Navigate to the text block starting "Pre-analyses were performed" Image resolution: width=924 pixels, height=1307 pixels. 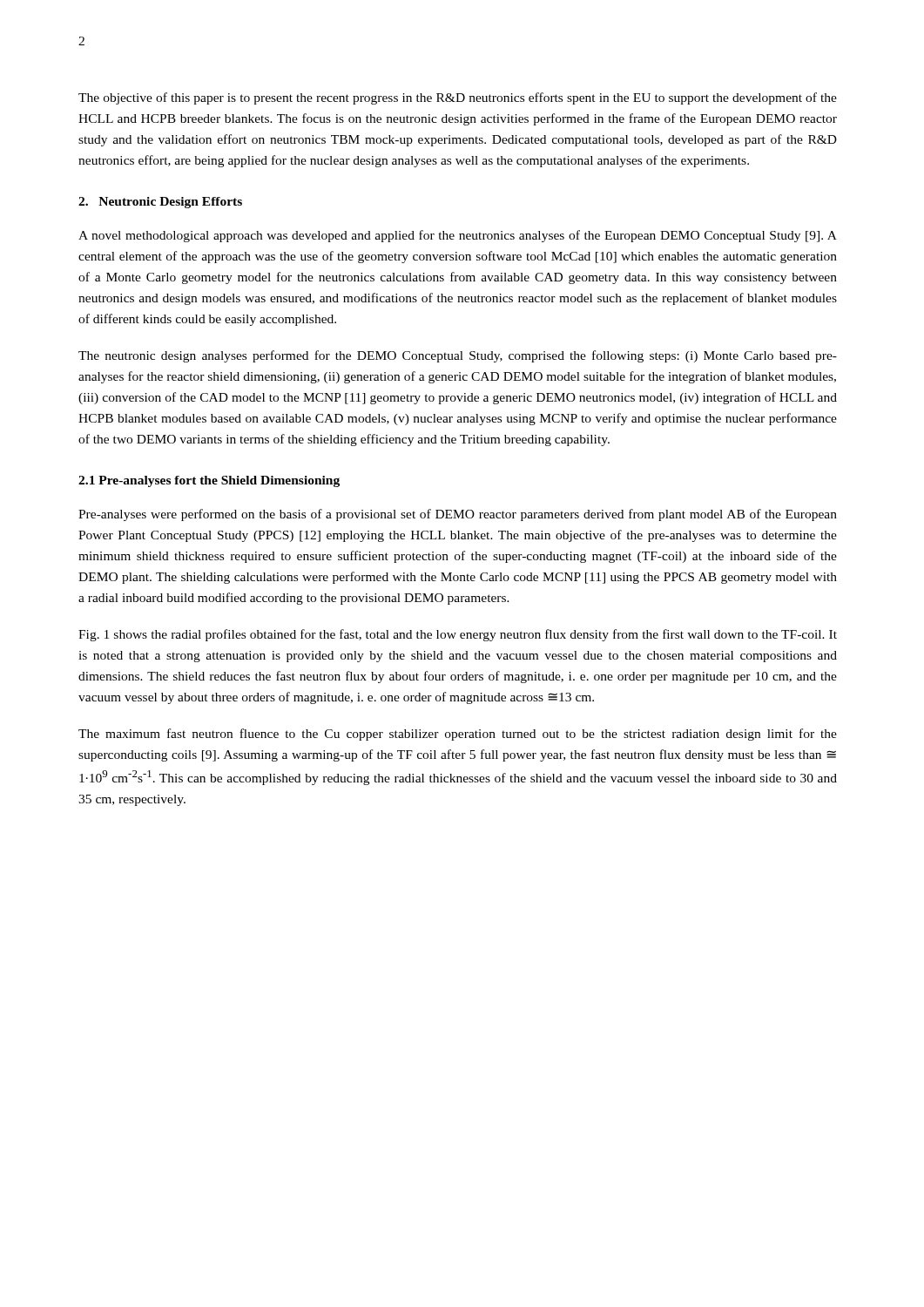tap(458, 555)
